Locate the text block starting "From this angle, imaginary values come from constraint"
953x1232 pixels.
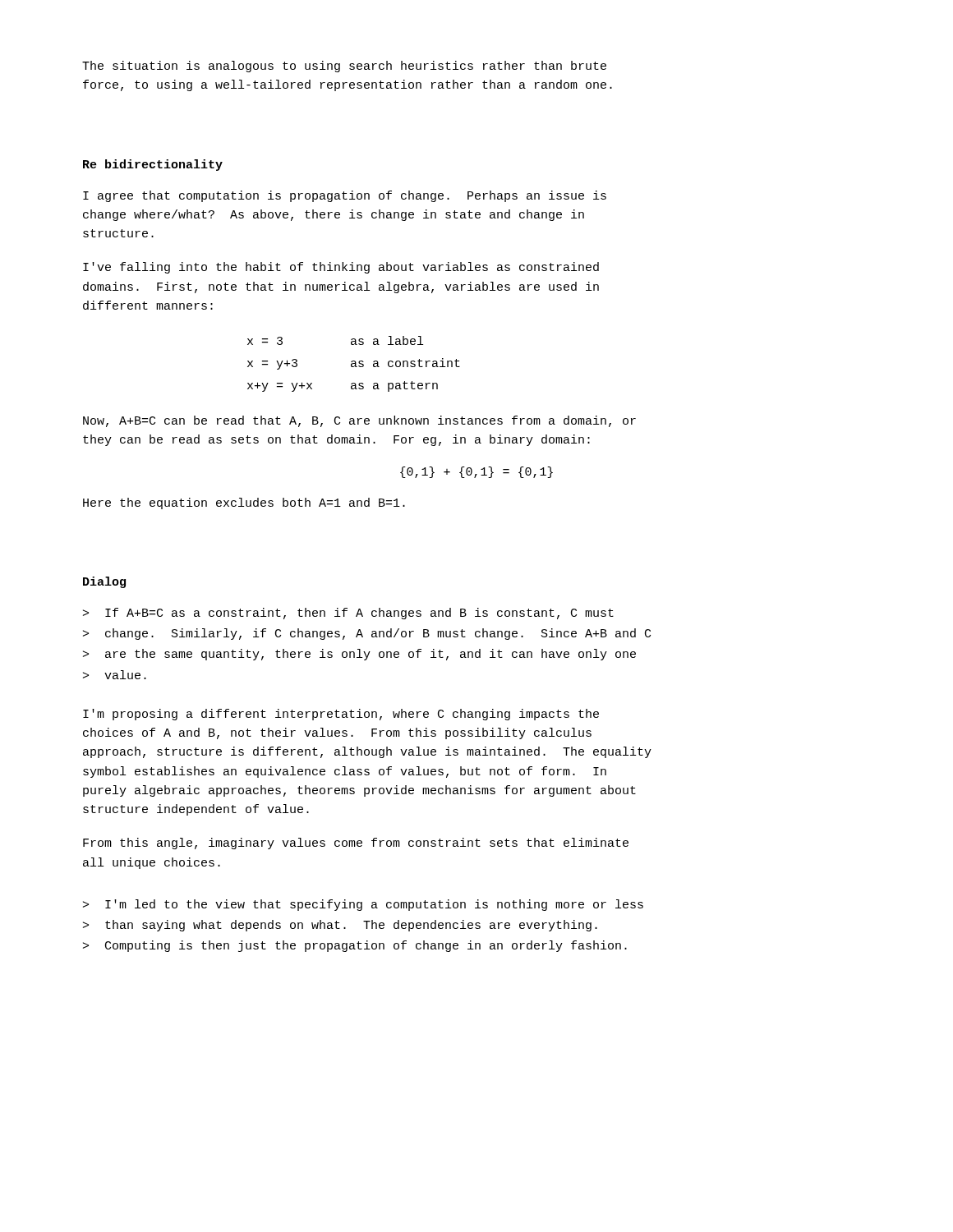pos(356,854)
